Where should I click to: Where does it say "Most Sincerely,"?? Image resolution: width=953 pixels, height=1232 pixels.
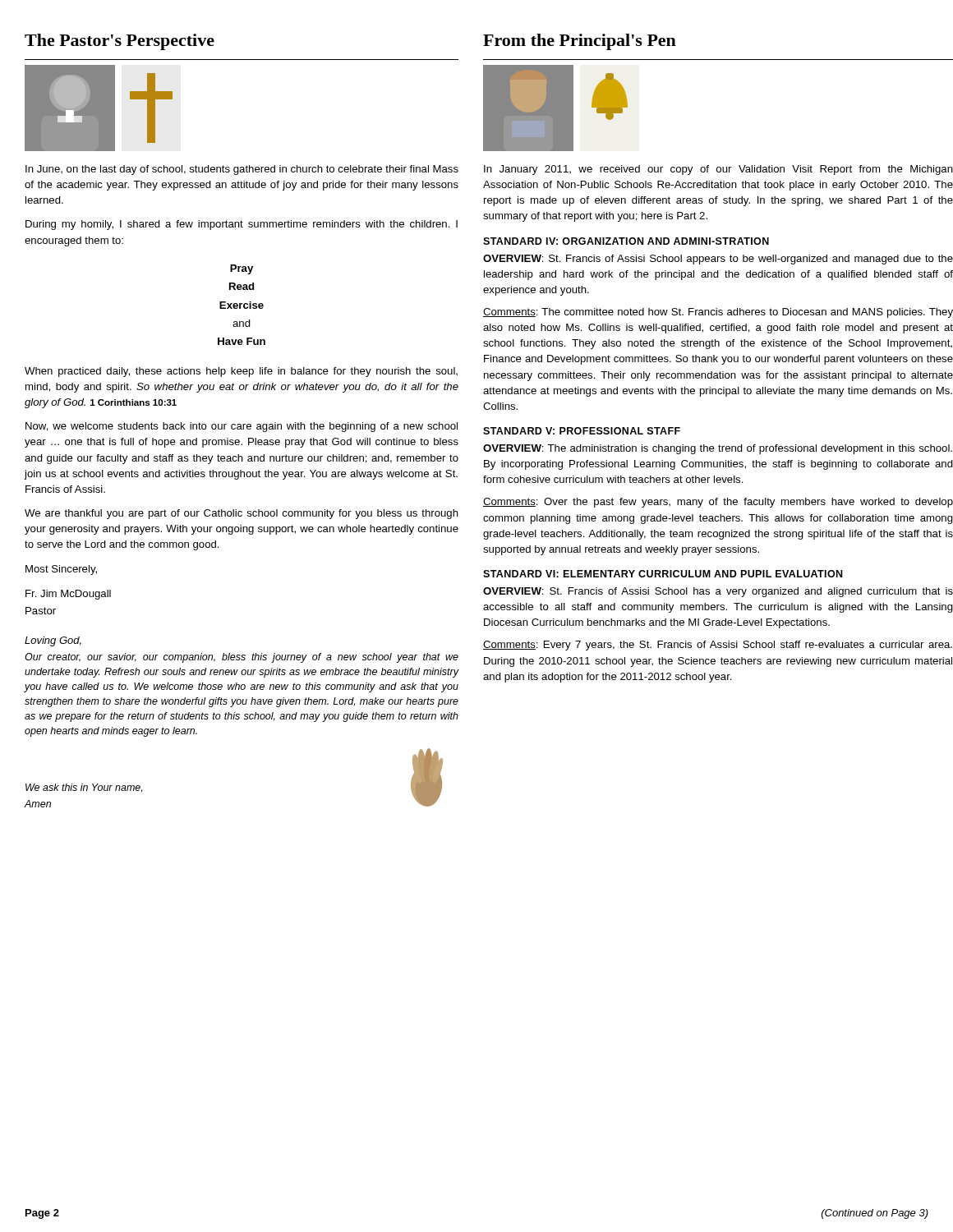[x=61, y=569]
